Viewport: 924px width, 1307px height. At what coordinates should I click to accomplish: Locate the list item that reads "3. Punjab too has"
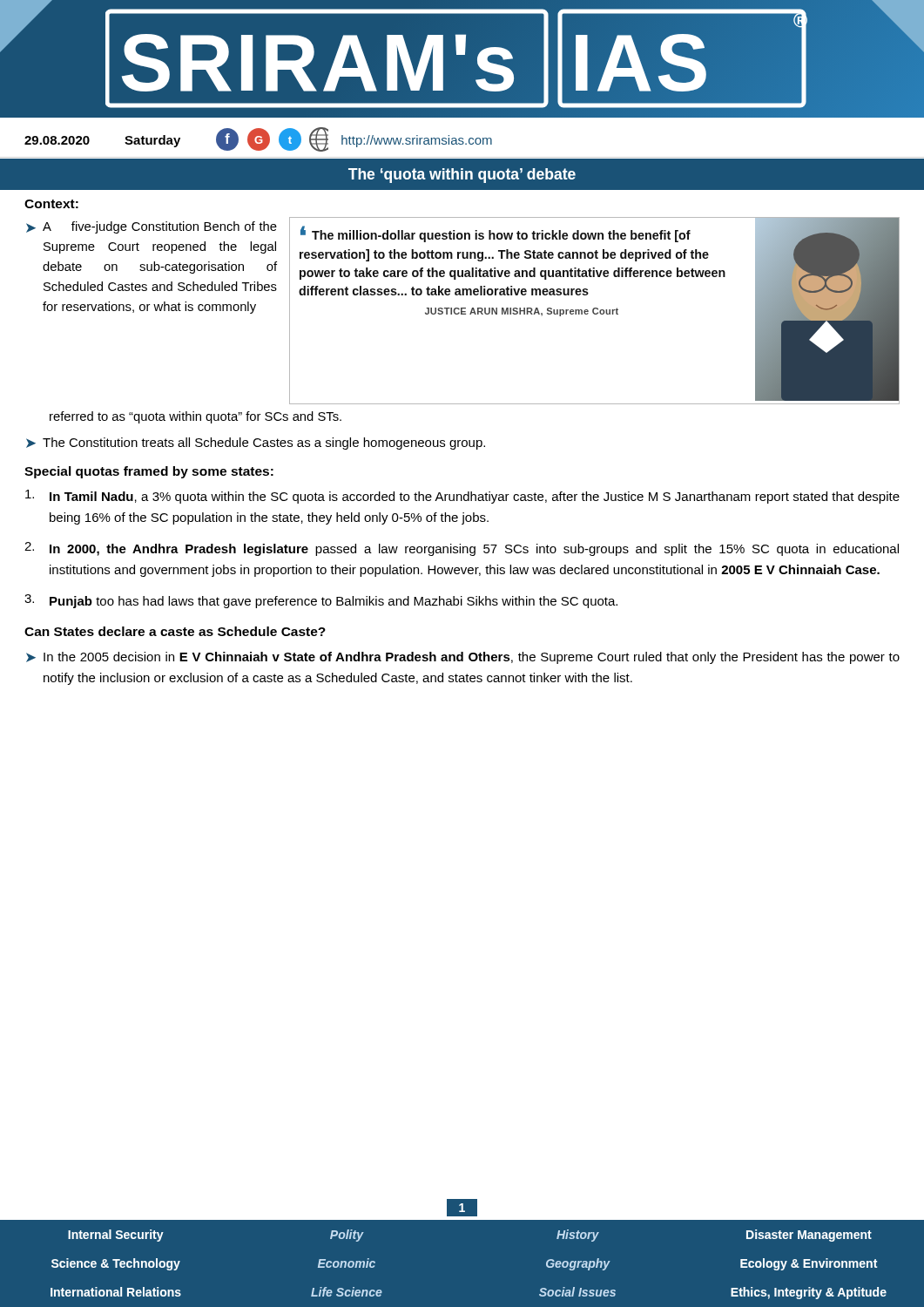click(x=322, y=601)
